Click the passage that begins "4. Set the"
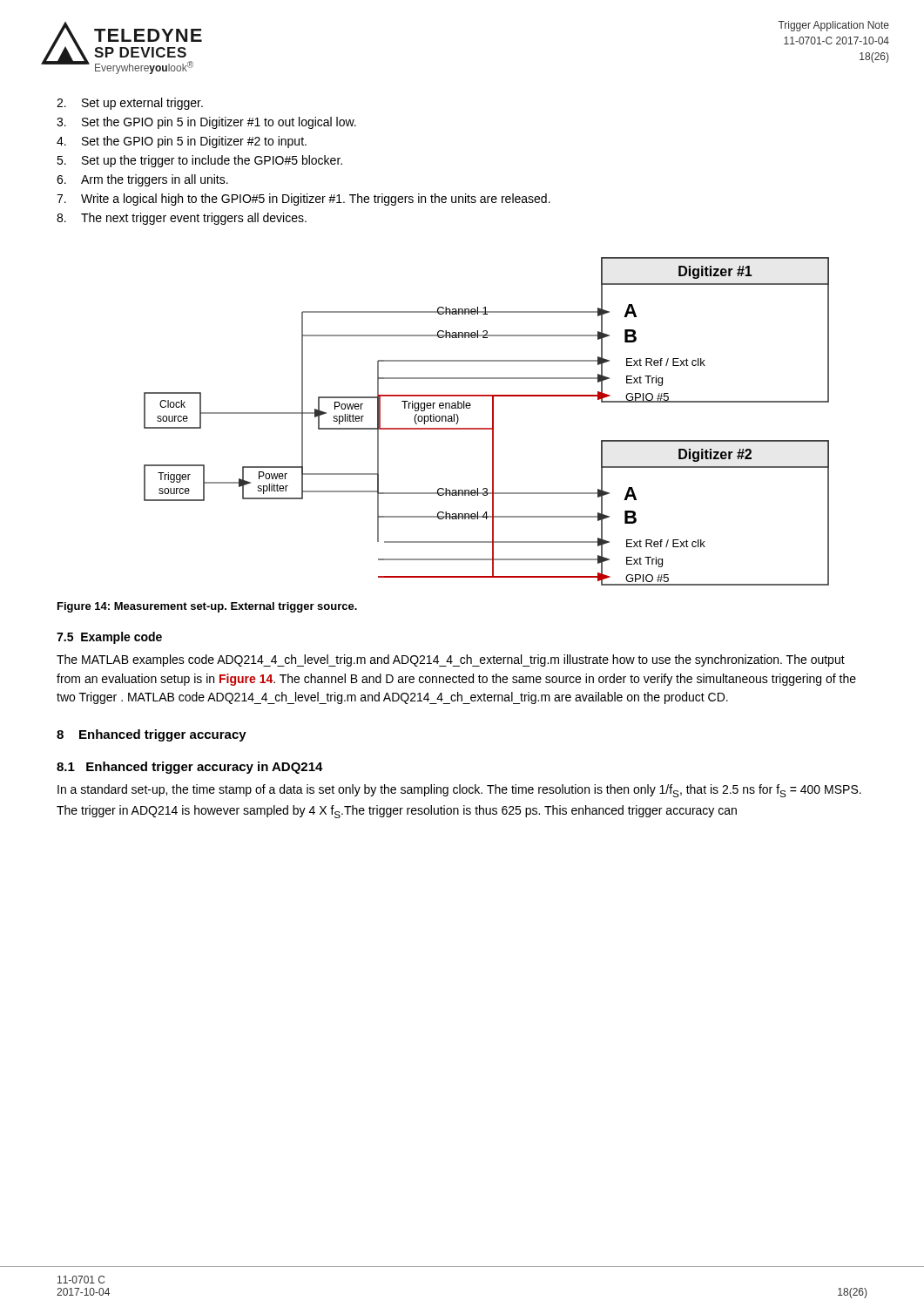 182,141
